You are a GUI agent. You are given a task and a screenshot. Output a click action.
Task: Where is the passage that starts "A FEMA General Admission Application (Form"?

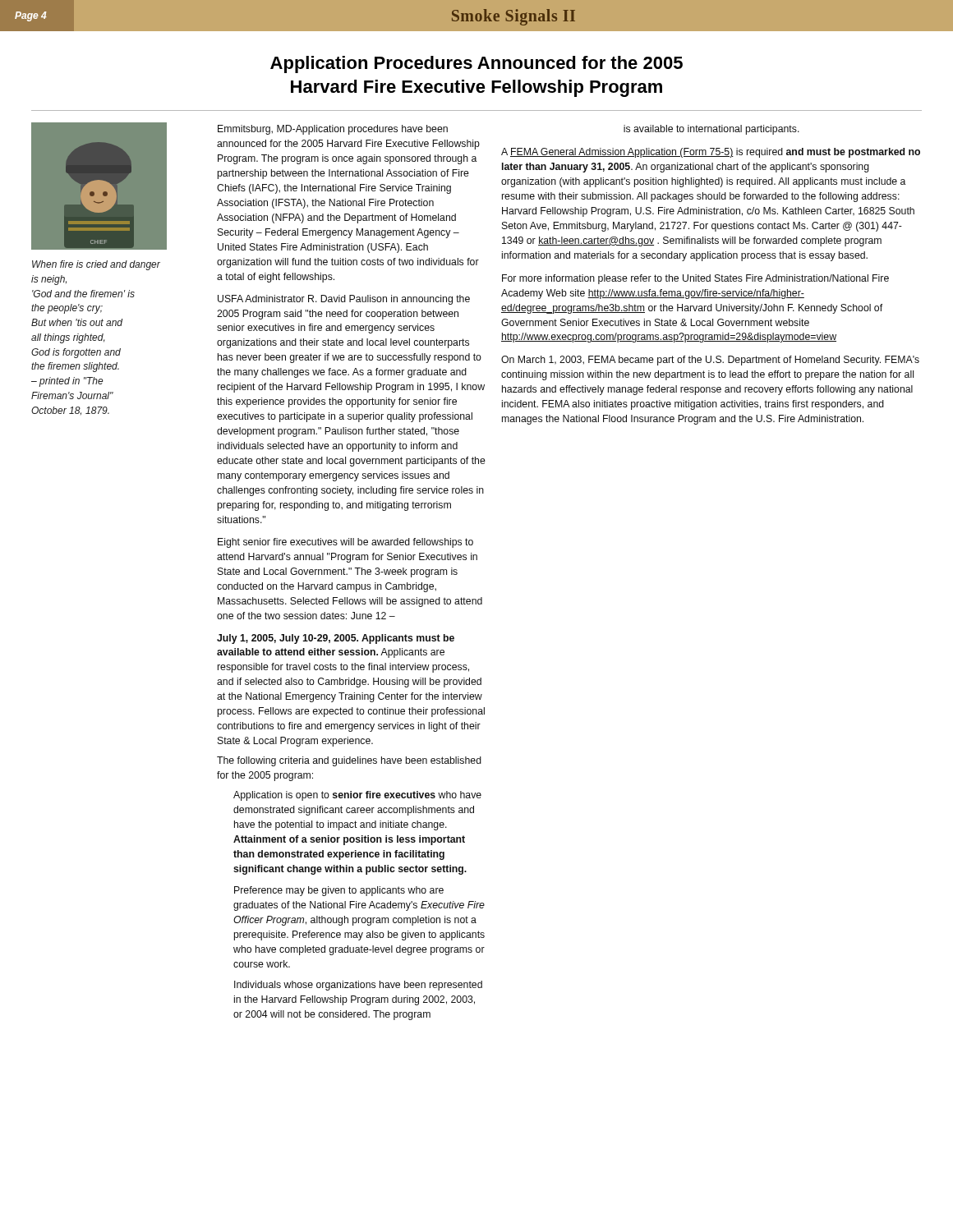point(711,204)
